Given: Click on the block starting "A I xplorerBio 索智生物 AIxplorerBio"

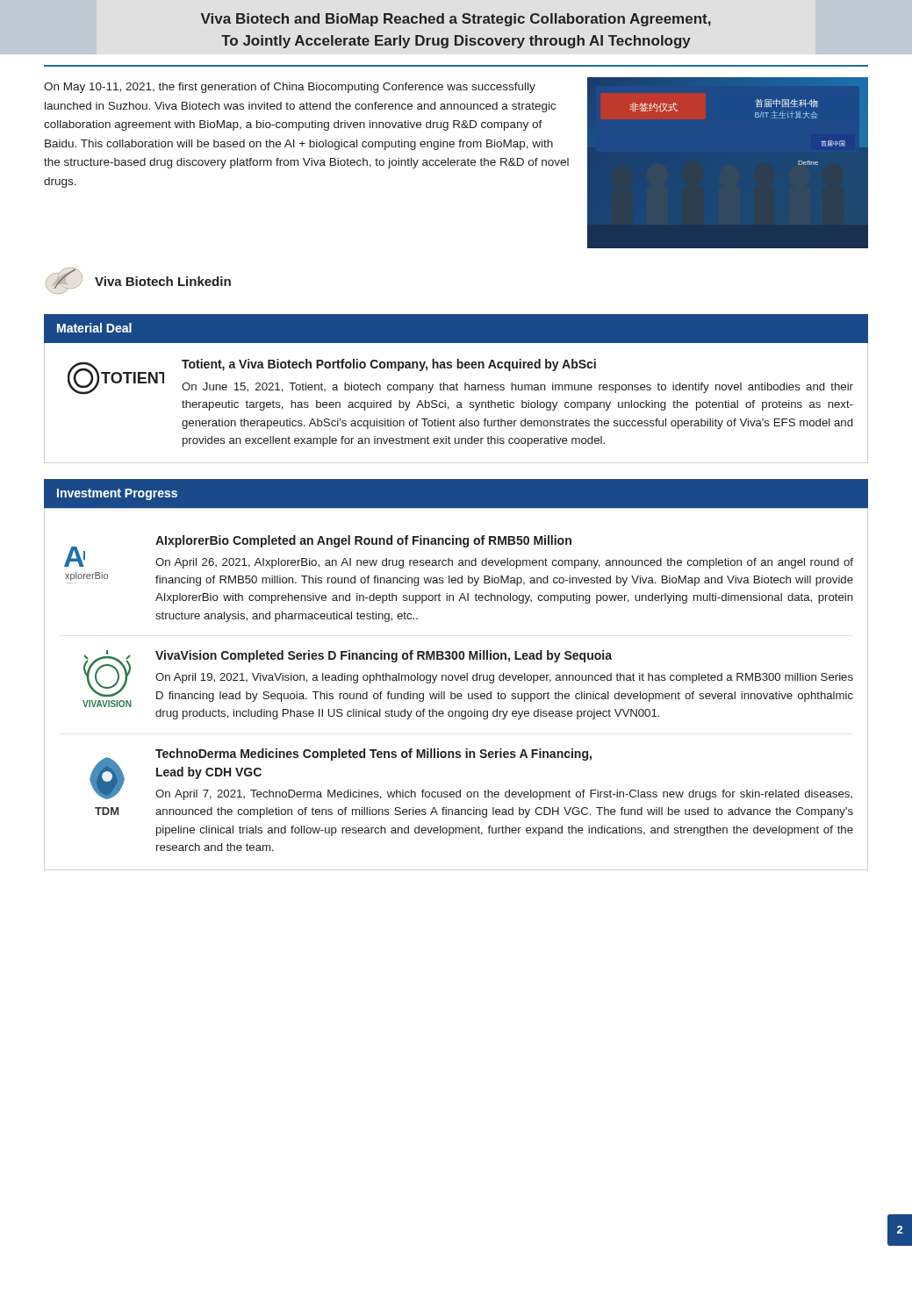Looking at the screenshot, I should pyautogui.click(x=456, y=578).
